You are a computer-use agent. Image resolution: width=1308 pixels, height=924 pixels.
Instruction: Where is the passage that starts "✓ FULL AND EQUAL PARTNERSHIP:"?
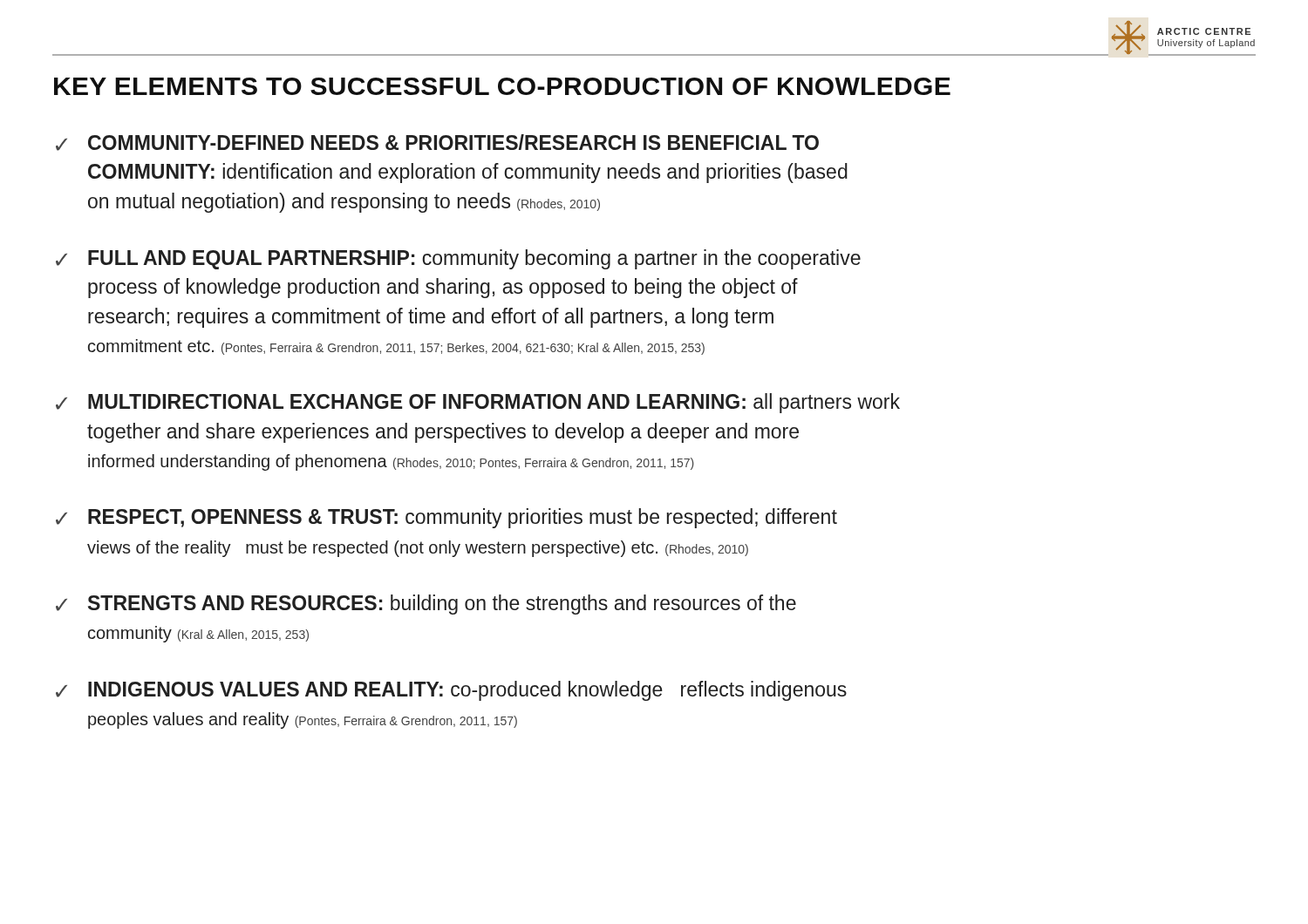coord(457,302)
